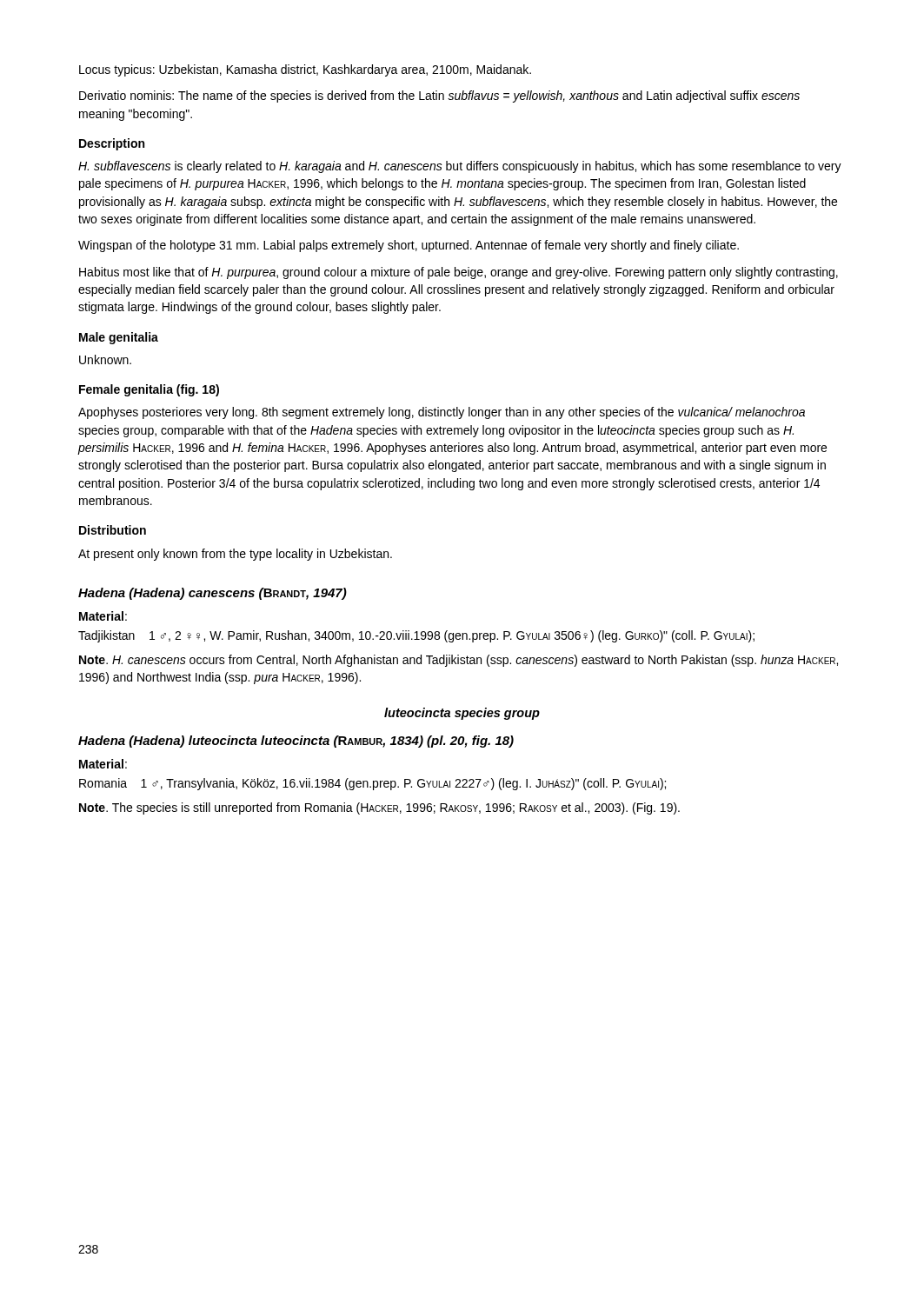Locate the block starting "Locus typicus: Uzbekistan, Kamasha district, Kashkardarya area,"
924x1304 pixels.
tap(462, 70)
